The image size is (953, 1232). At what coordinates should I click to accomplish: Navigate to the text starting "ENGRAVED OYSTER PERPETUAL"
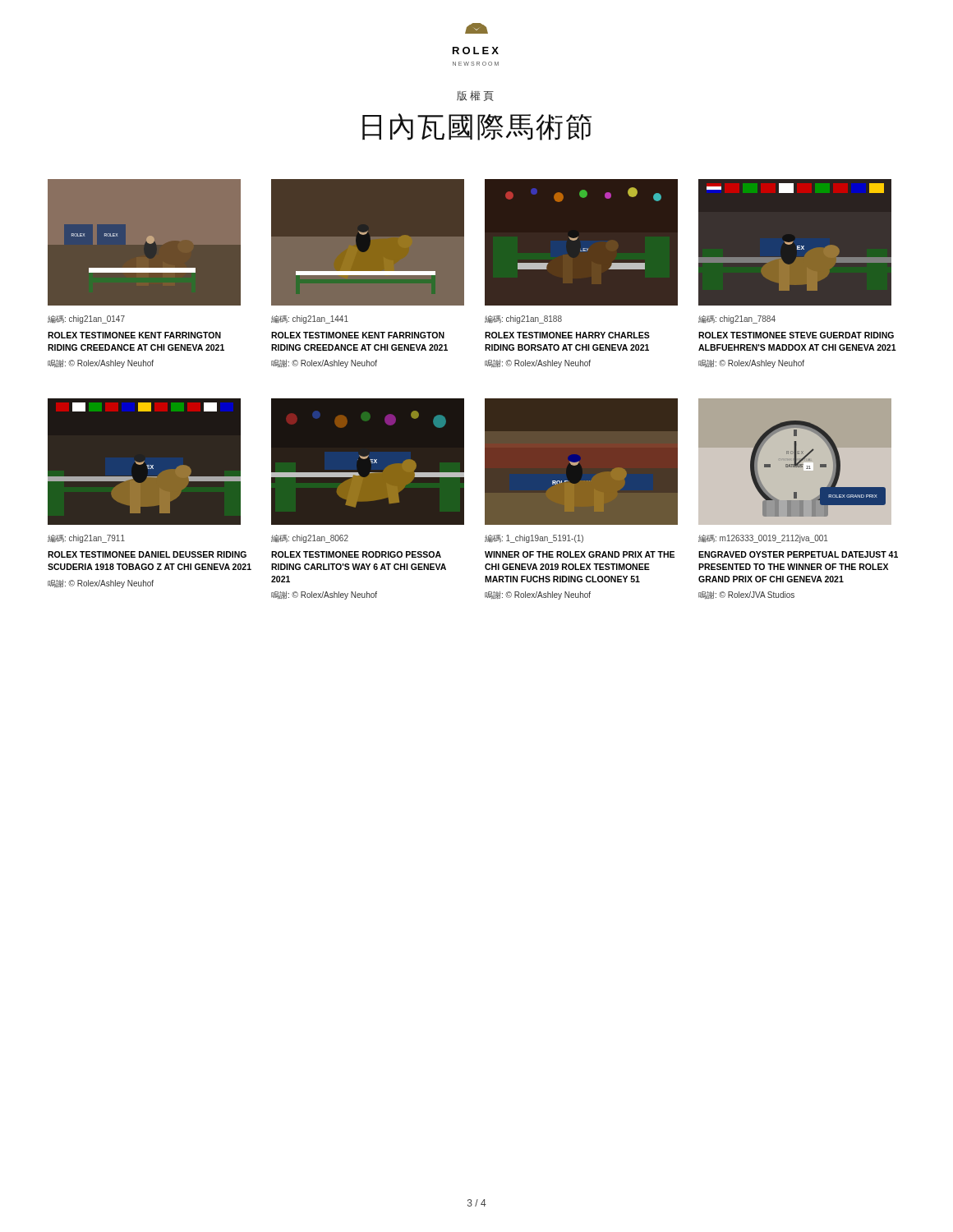tap(798, 567)
